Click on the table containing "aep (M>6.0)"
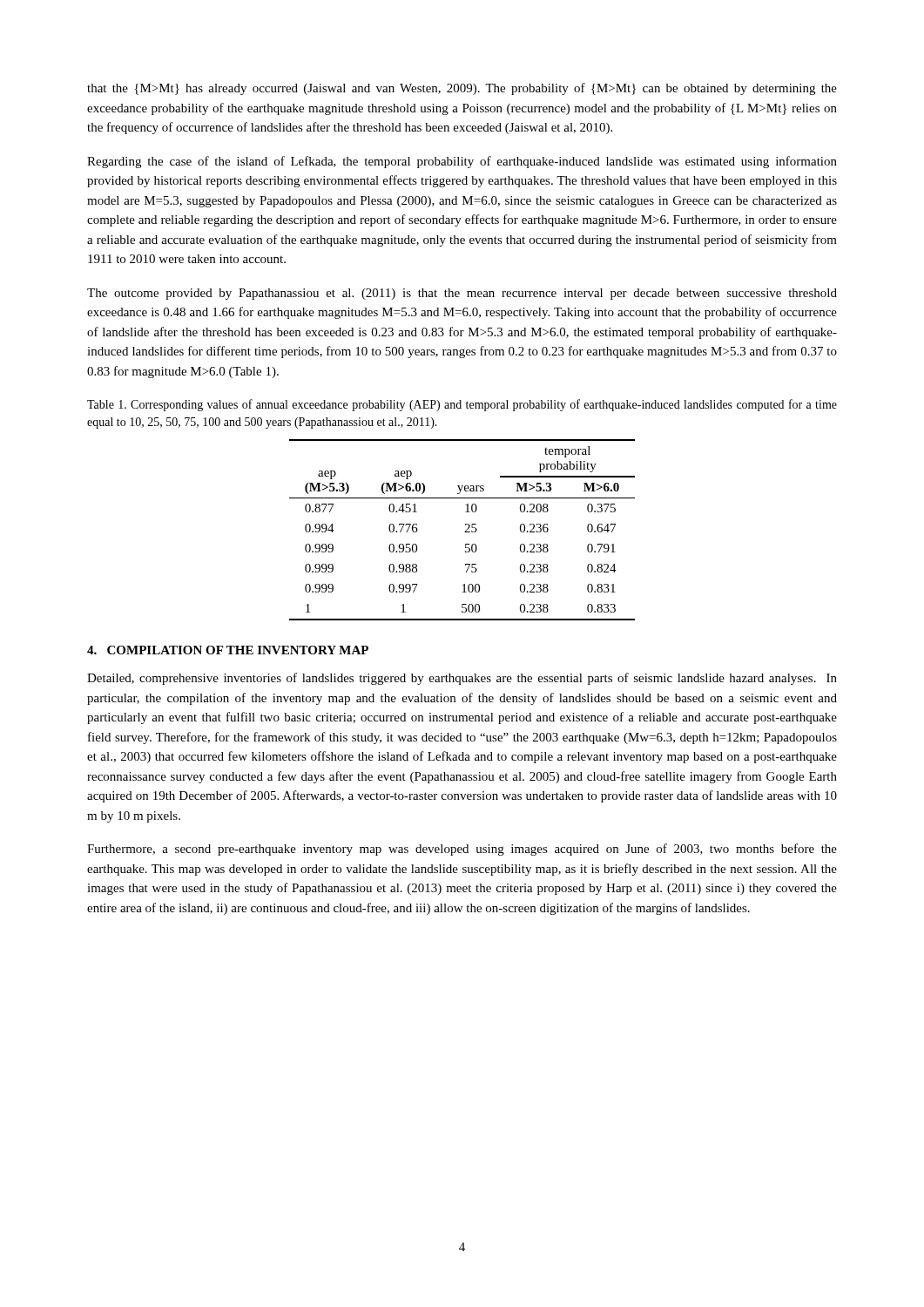 coord(462,530)
